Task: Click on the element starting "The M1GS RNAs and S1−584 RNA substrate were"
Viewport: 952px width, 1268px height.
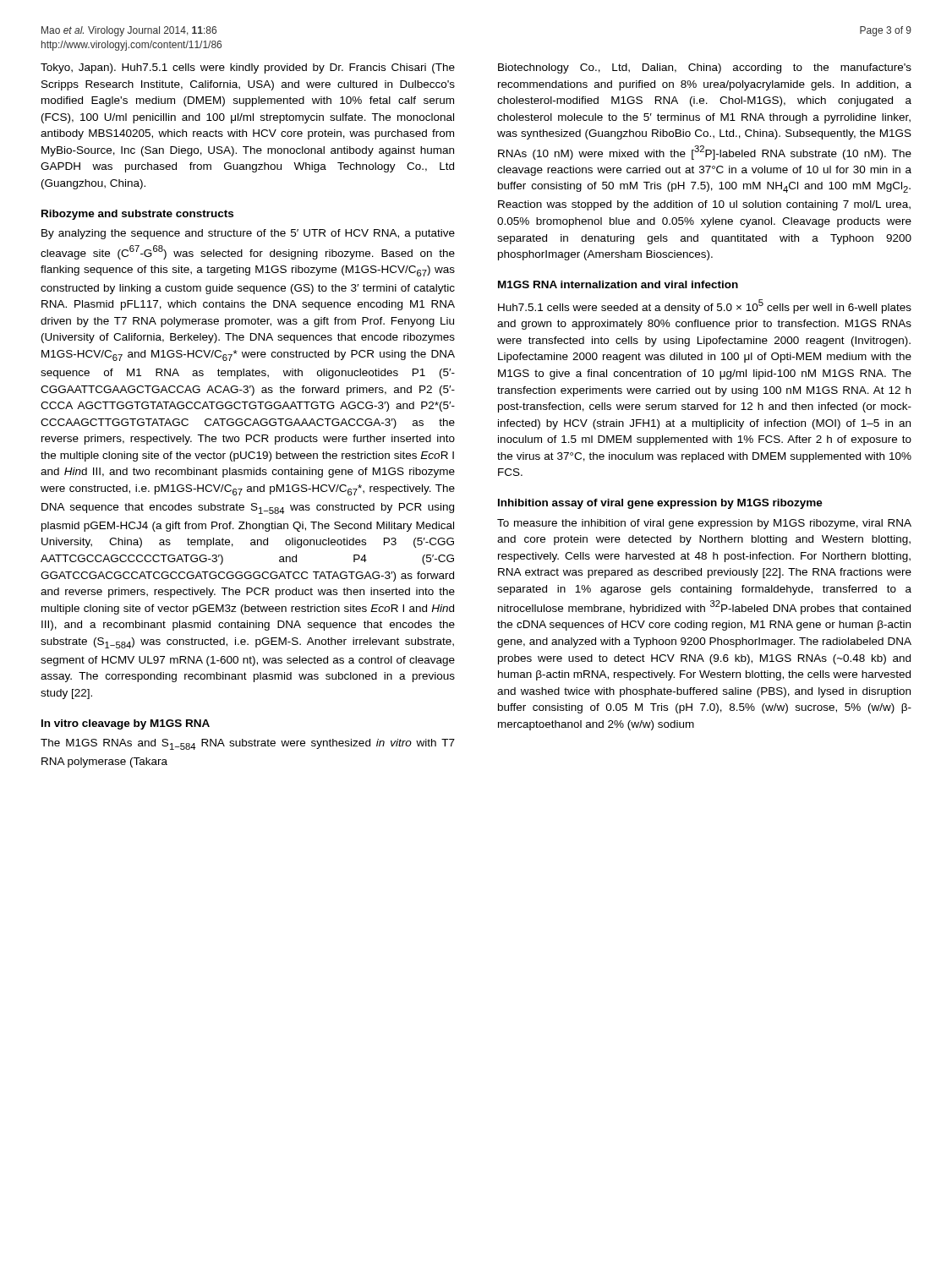Action: (248, 752)
